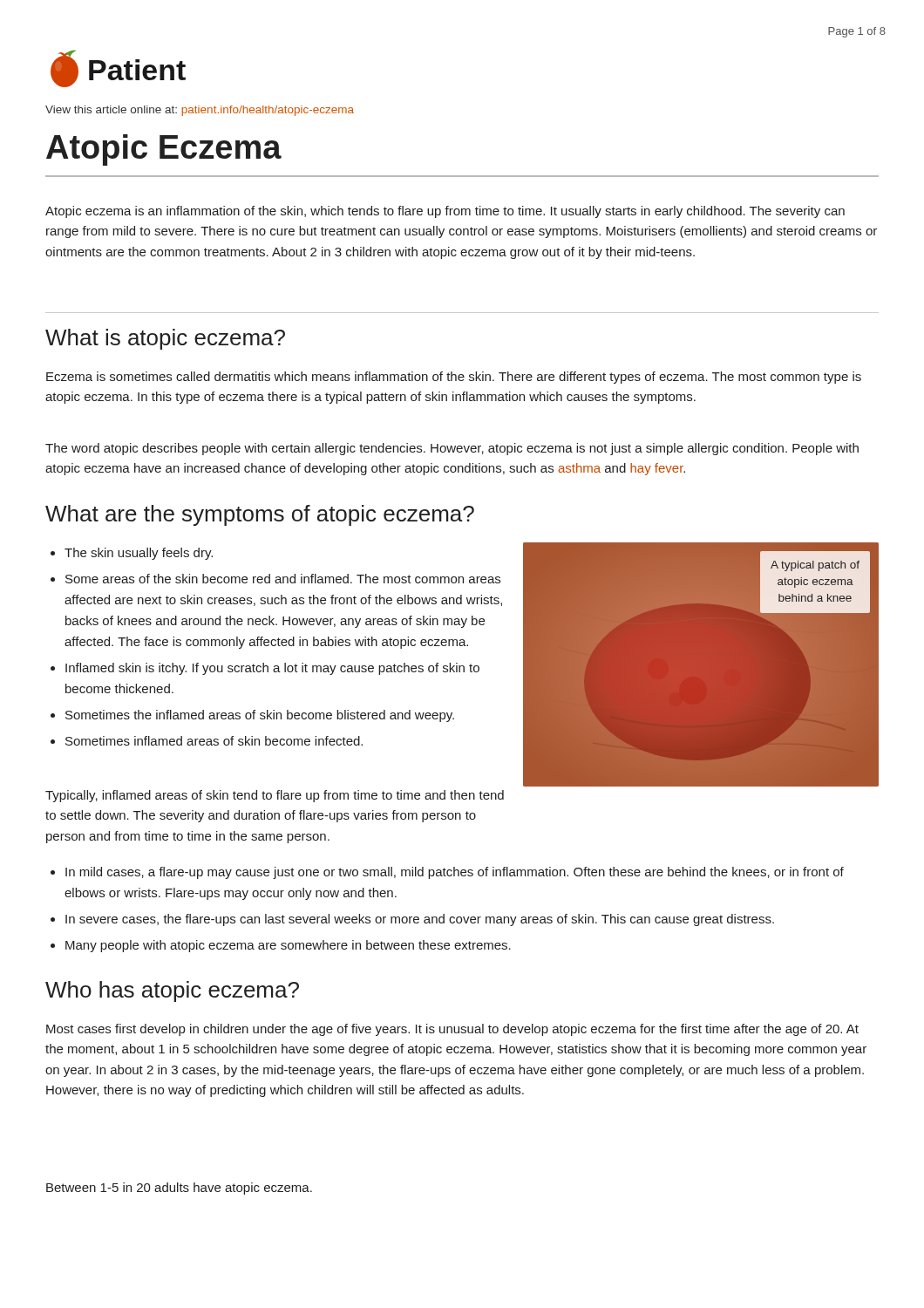This screenshot has width=924, height=1308.
Task: Locate the photo
Action: pyautogui.click(x=701, y=673)
